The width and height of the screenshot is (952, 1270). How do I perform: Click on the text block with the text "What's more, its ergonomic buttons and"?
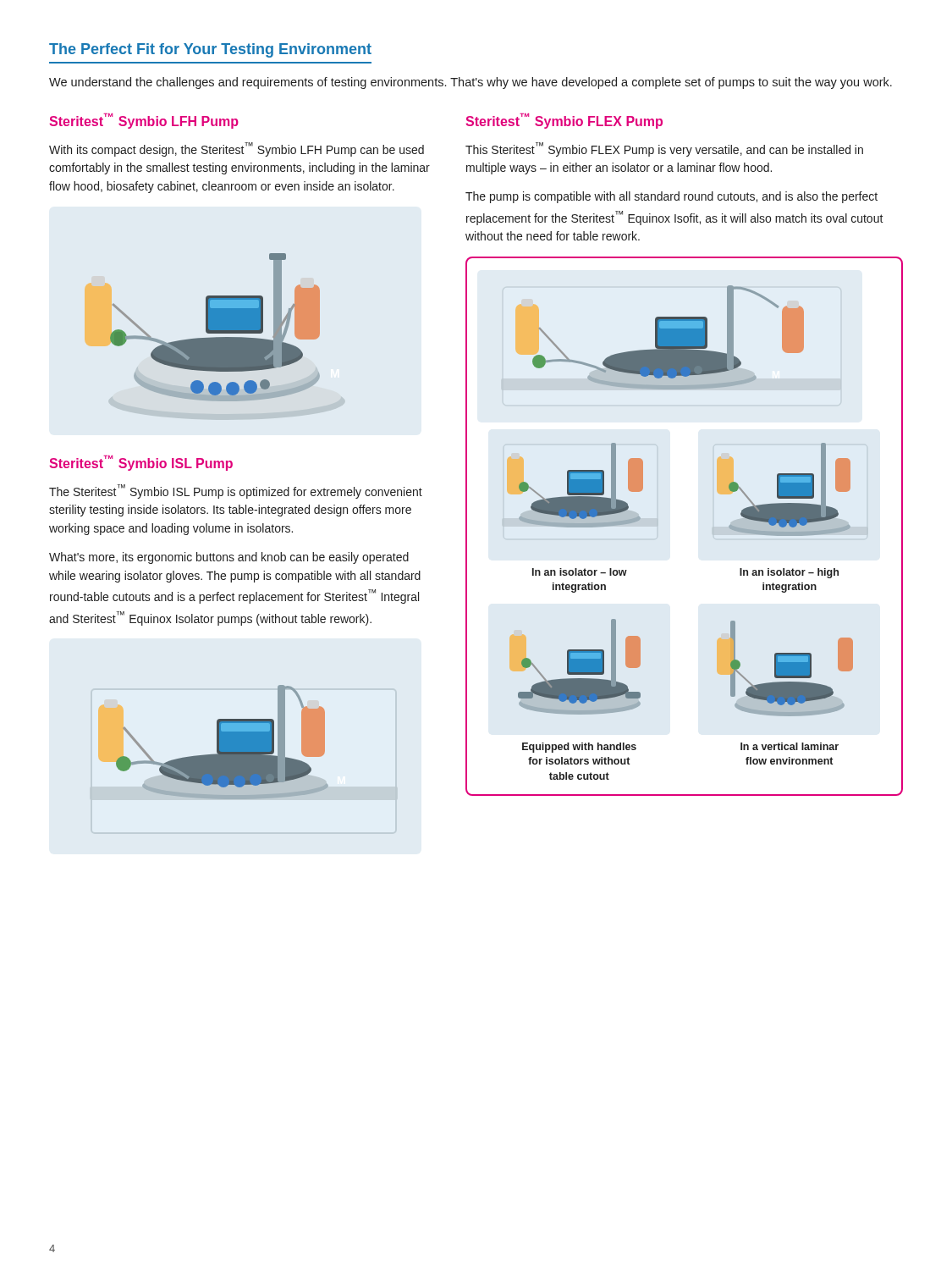coord(235,588)
